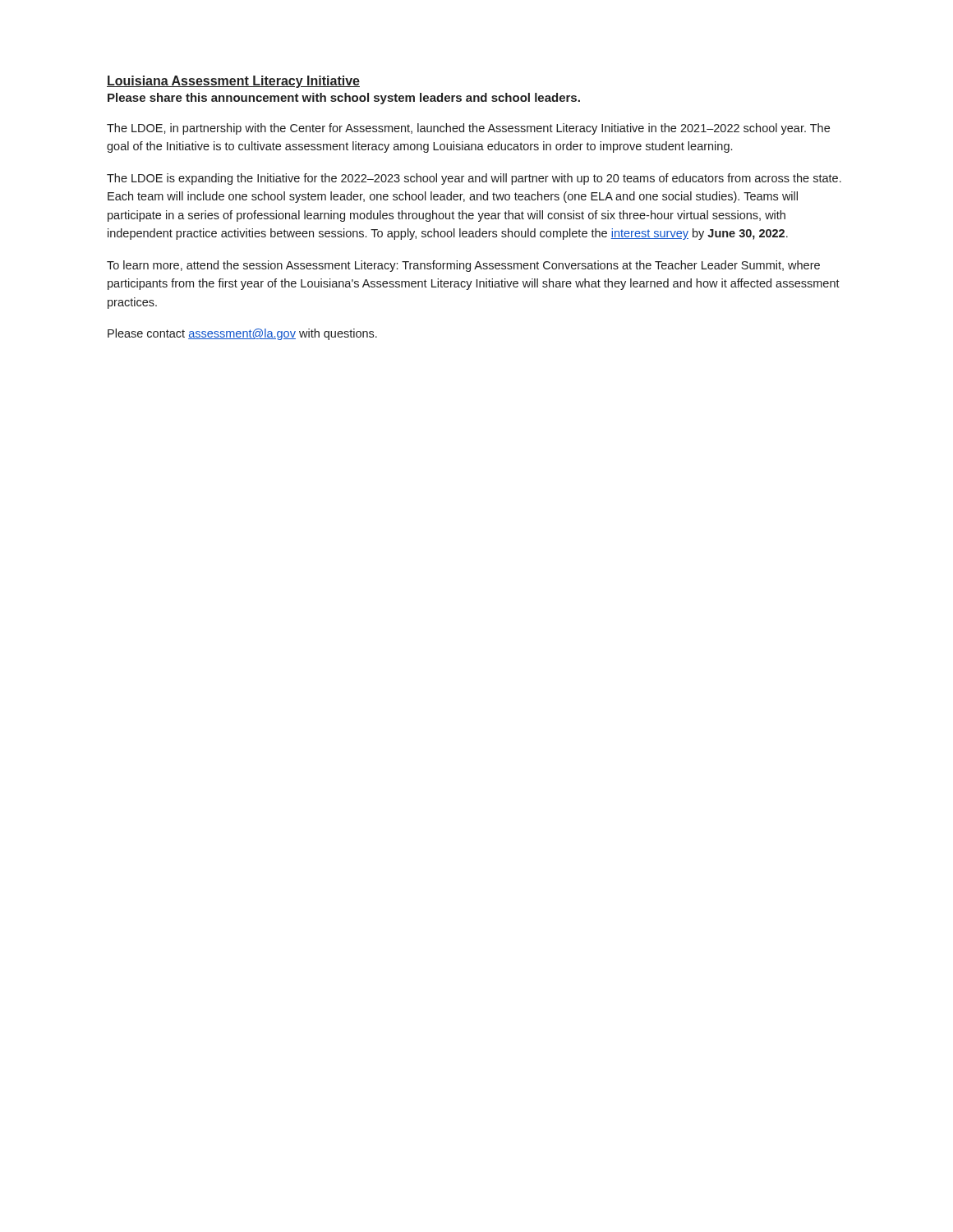The width and height of the screenshot is (953, 1232).
Task: Click on the passage starting "The LDOE is expanding"
Action: [x=474, y=206]
